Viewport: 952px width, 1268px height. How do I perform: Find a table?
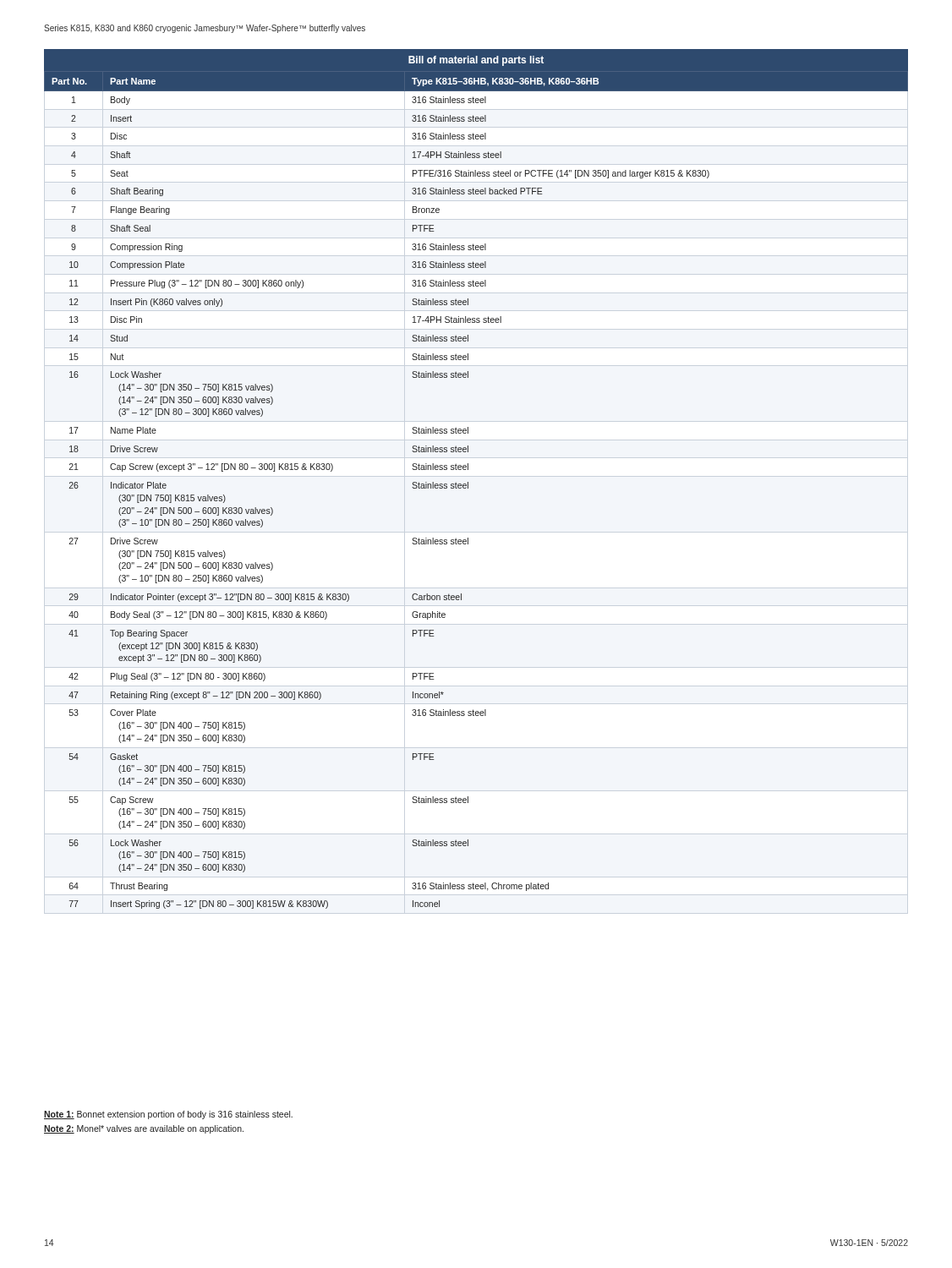476,481
